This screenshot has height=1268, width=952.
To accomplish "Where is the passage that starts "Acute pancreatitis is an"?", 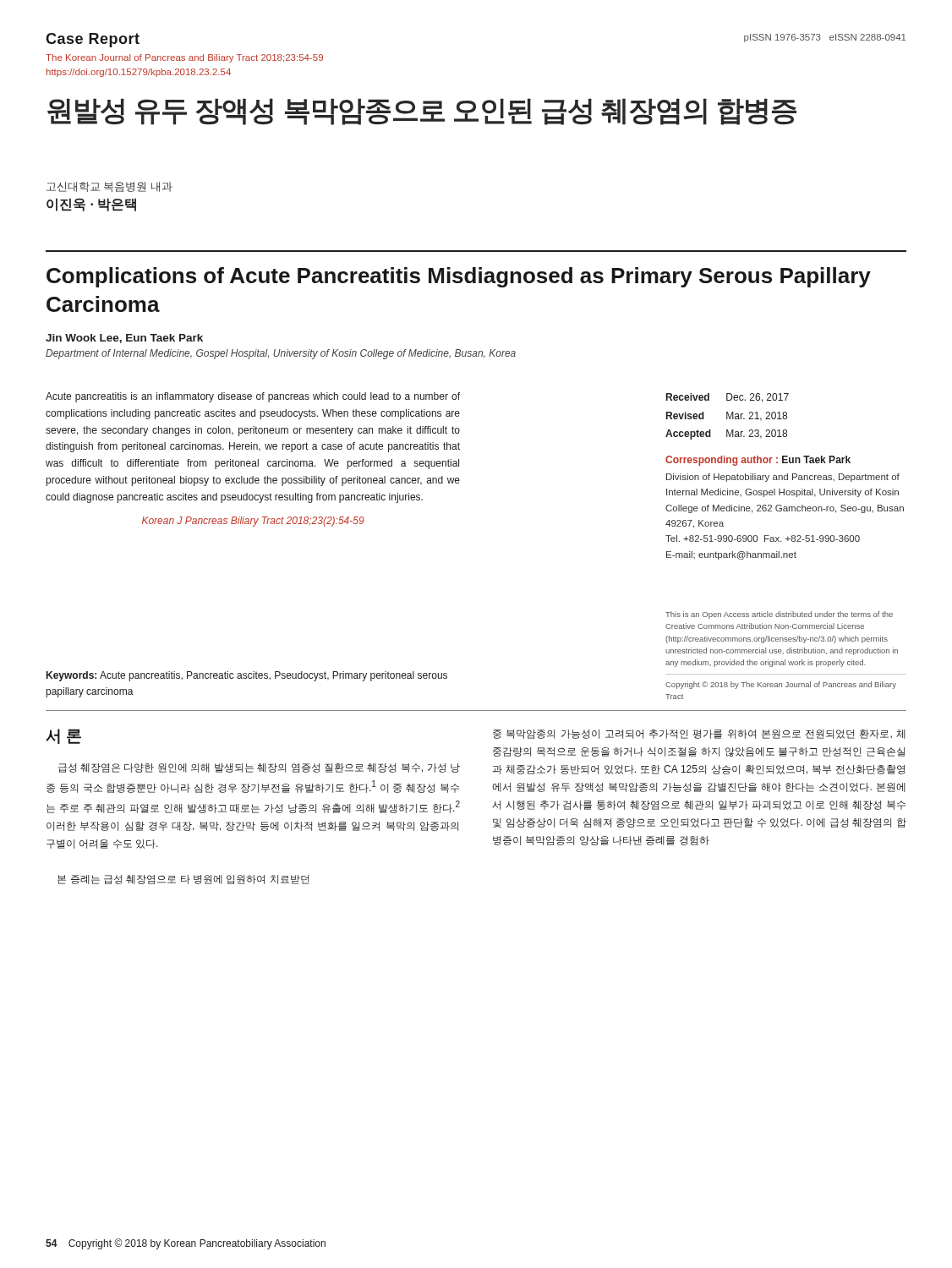I will [253, 458].
